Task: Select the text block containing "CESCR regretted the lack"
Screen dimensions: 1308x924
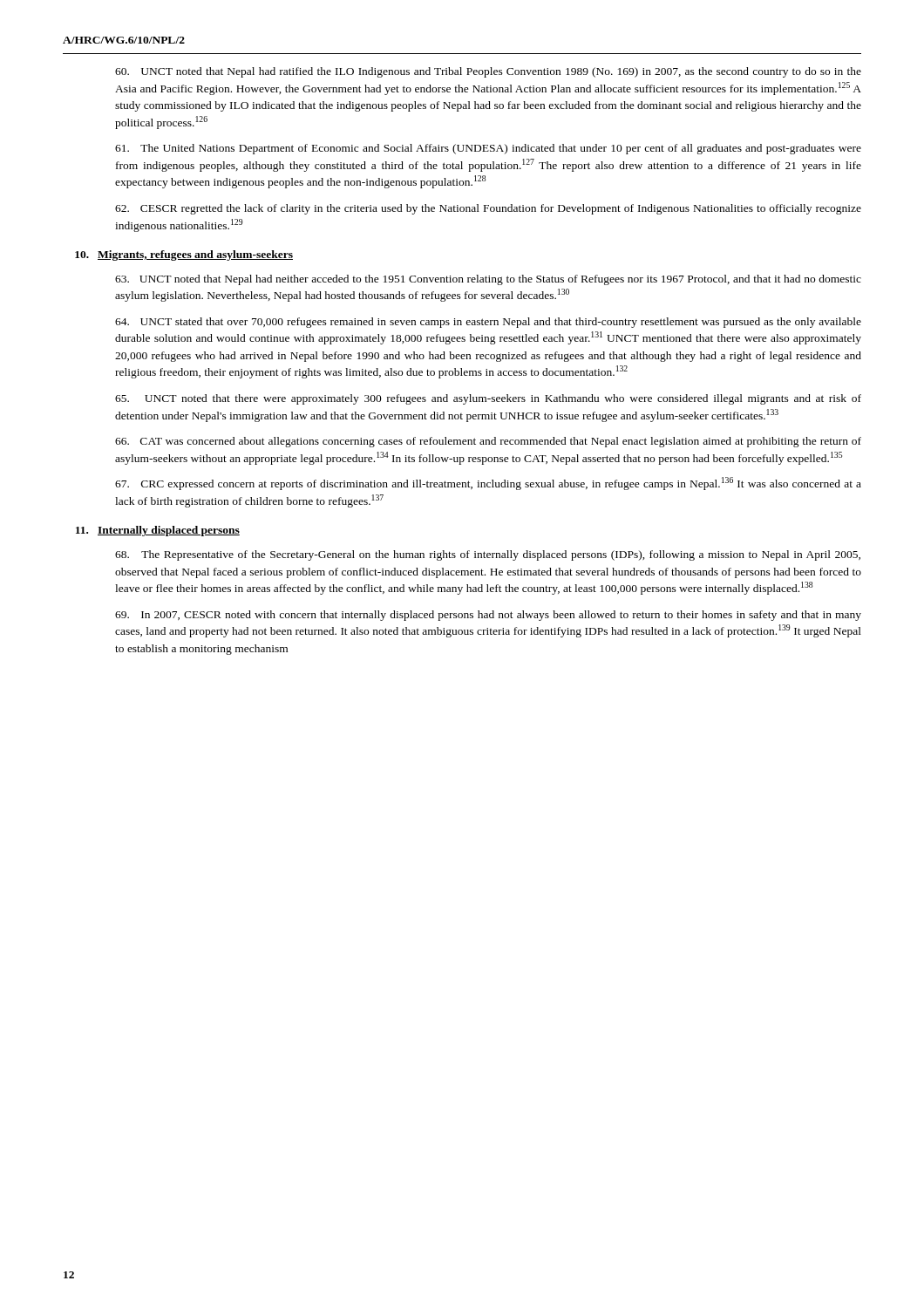Action: (x=488, y=216)
